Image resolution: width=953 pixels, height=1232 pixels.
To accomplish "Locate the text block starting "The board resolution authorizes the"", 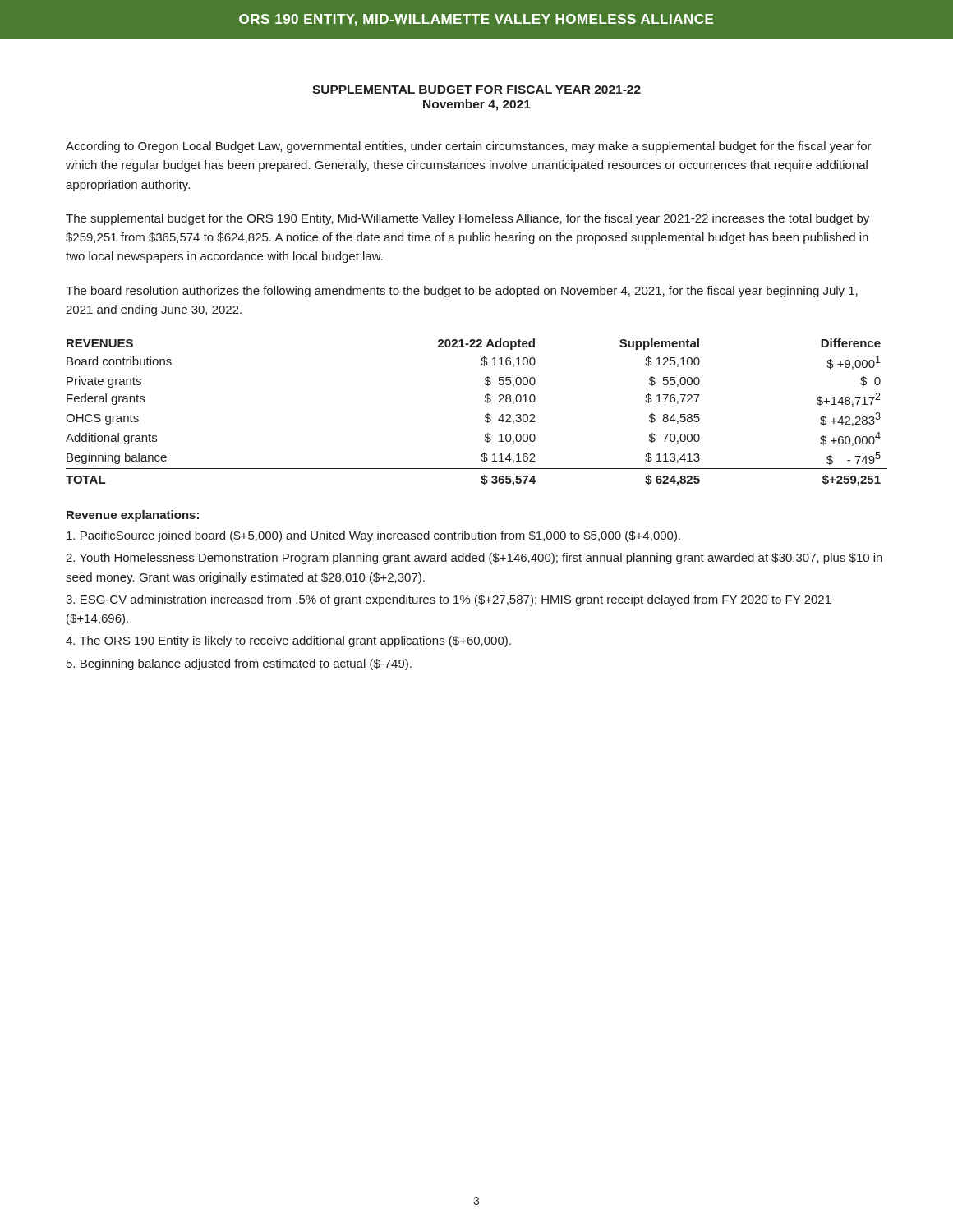I will (x=462, y=299).
